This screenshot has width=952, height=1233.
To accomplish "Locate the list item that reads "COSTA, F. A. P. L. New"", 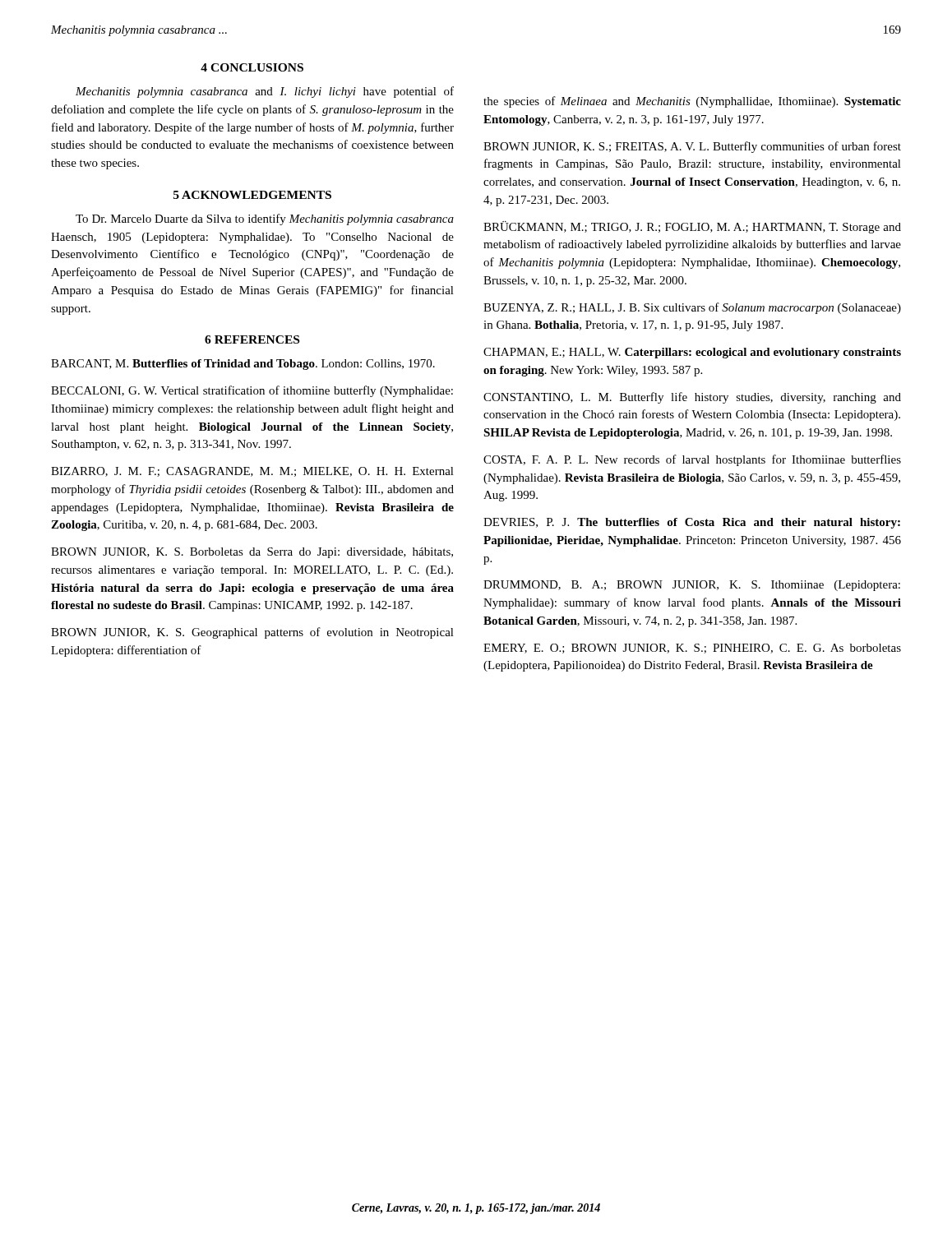I will tap(692, 477).
